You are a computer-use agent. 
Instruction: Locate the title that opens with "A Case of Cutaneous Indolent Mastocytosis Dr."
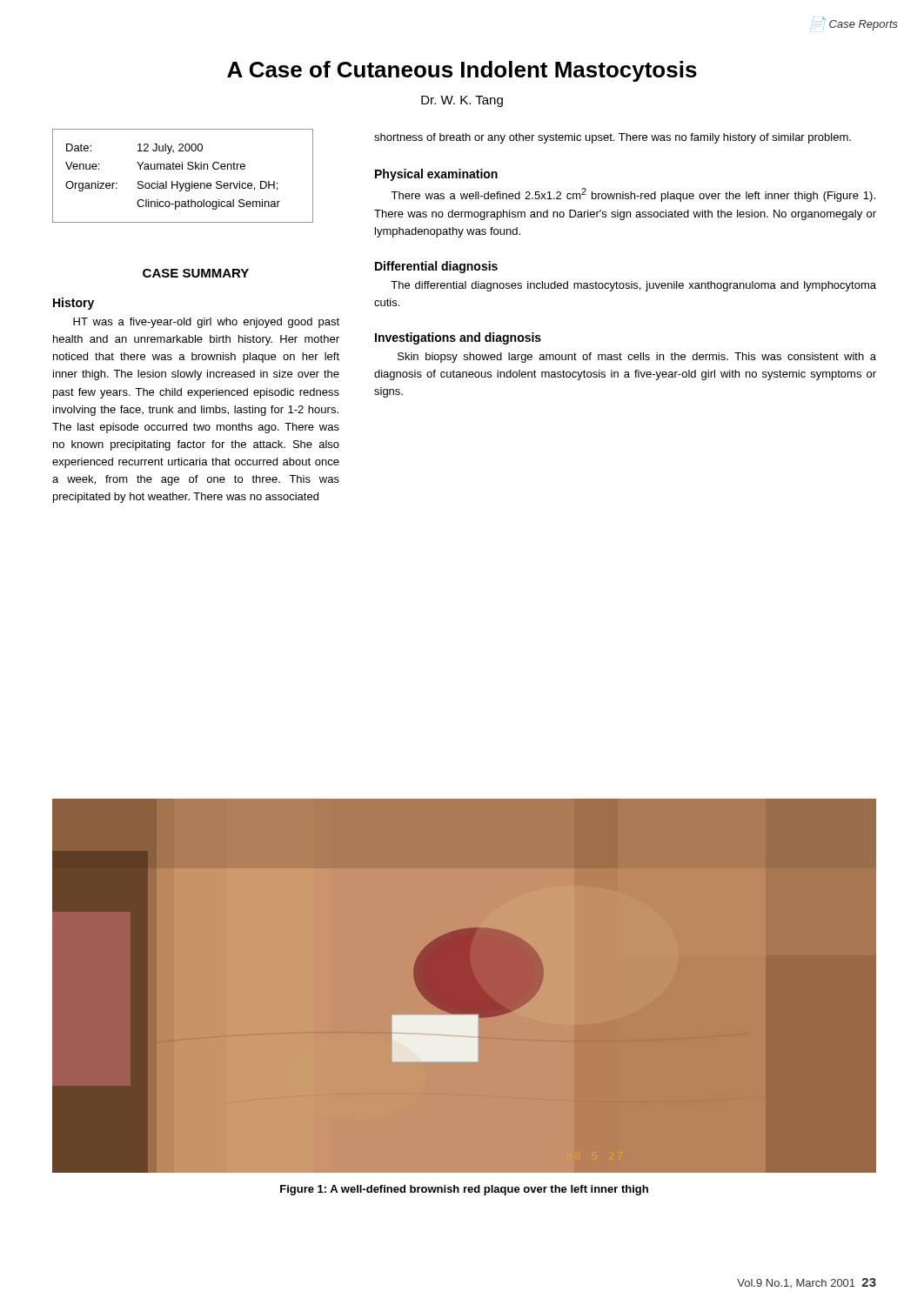(x=462, y=82)
